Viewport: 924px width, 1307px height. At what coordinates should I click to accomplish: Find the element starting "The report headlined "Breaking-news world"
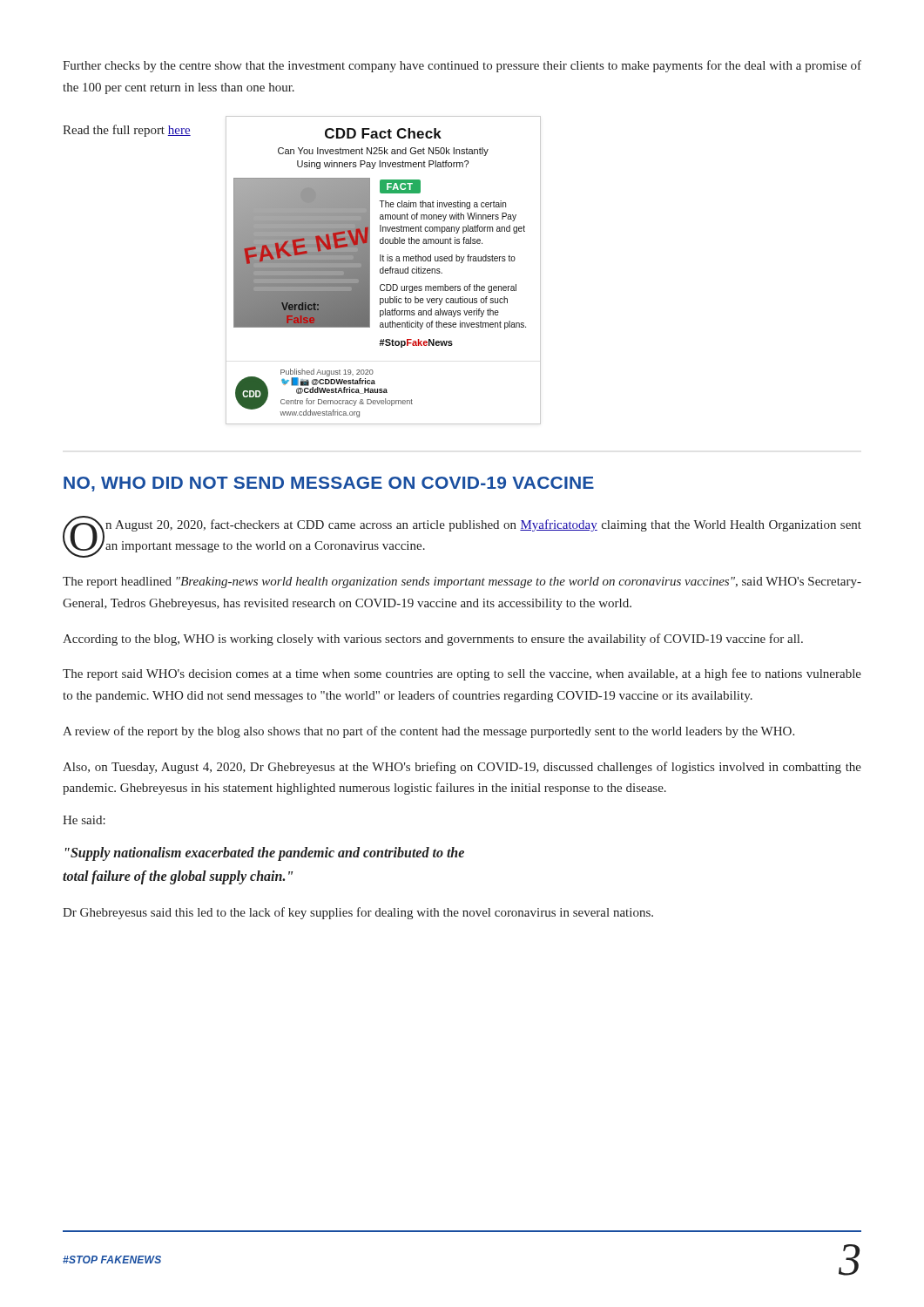point(462,592)
